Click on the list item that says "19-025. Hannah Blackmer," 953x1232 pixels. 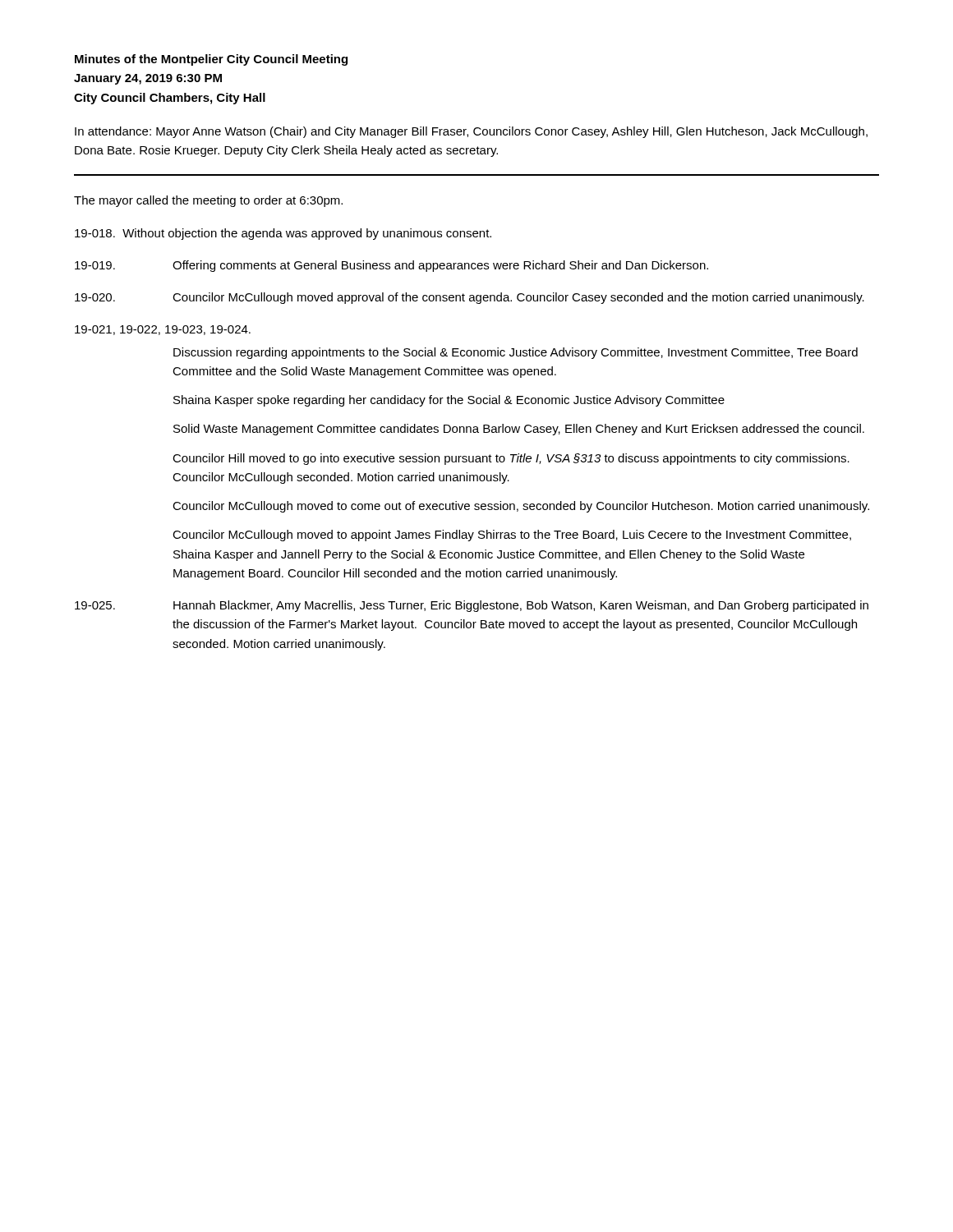pyautogui.click(x=476, y=624)
